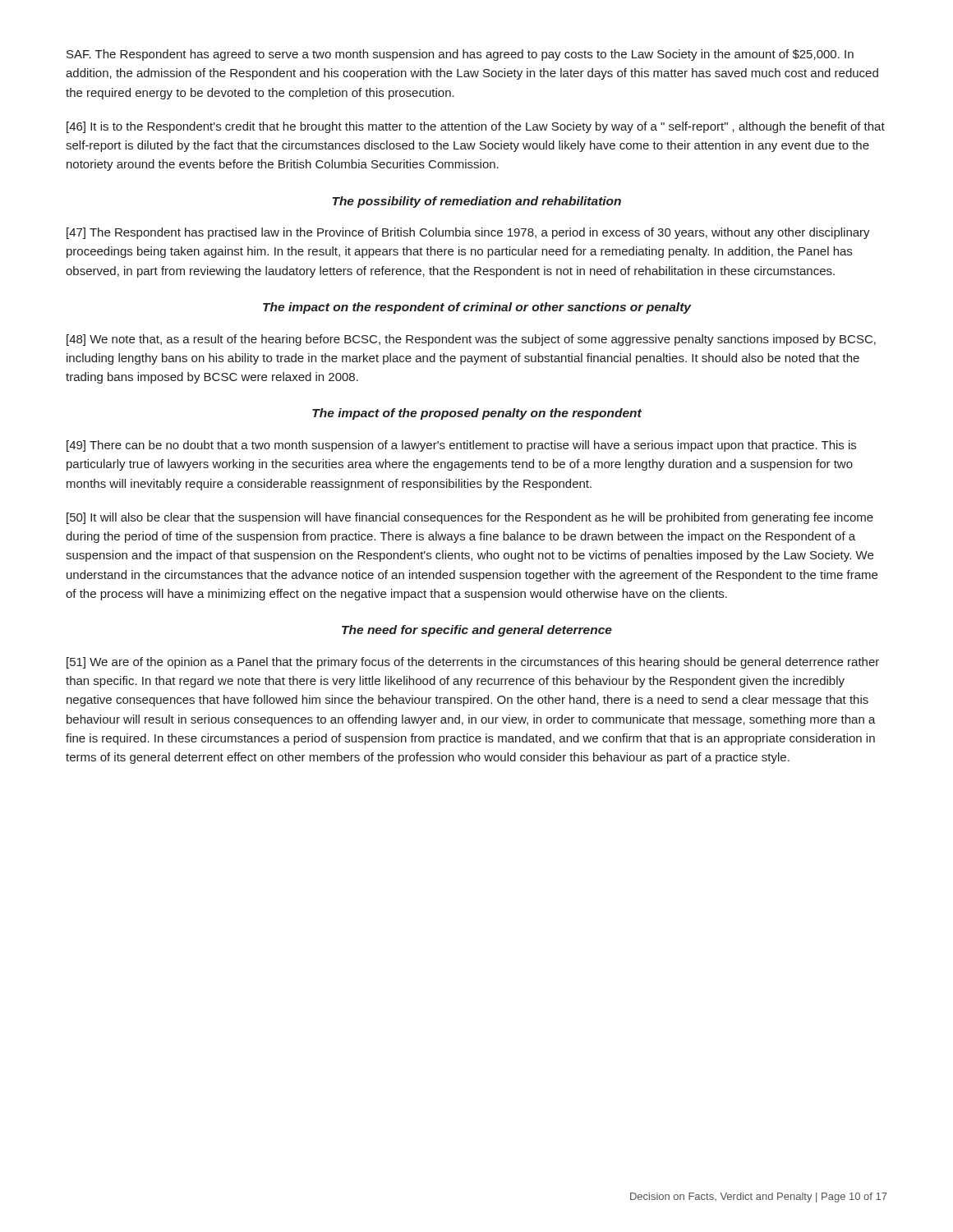Find the section header on this page that starts "The impact of the"

(476, 413)
